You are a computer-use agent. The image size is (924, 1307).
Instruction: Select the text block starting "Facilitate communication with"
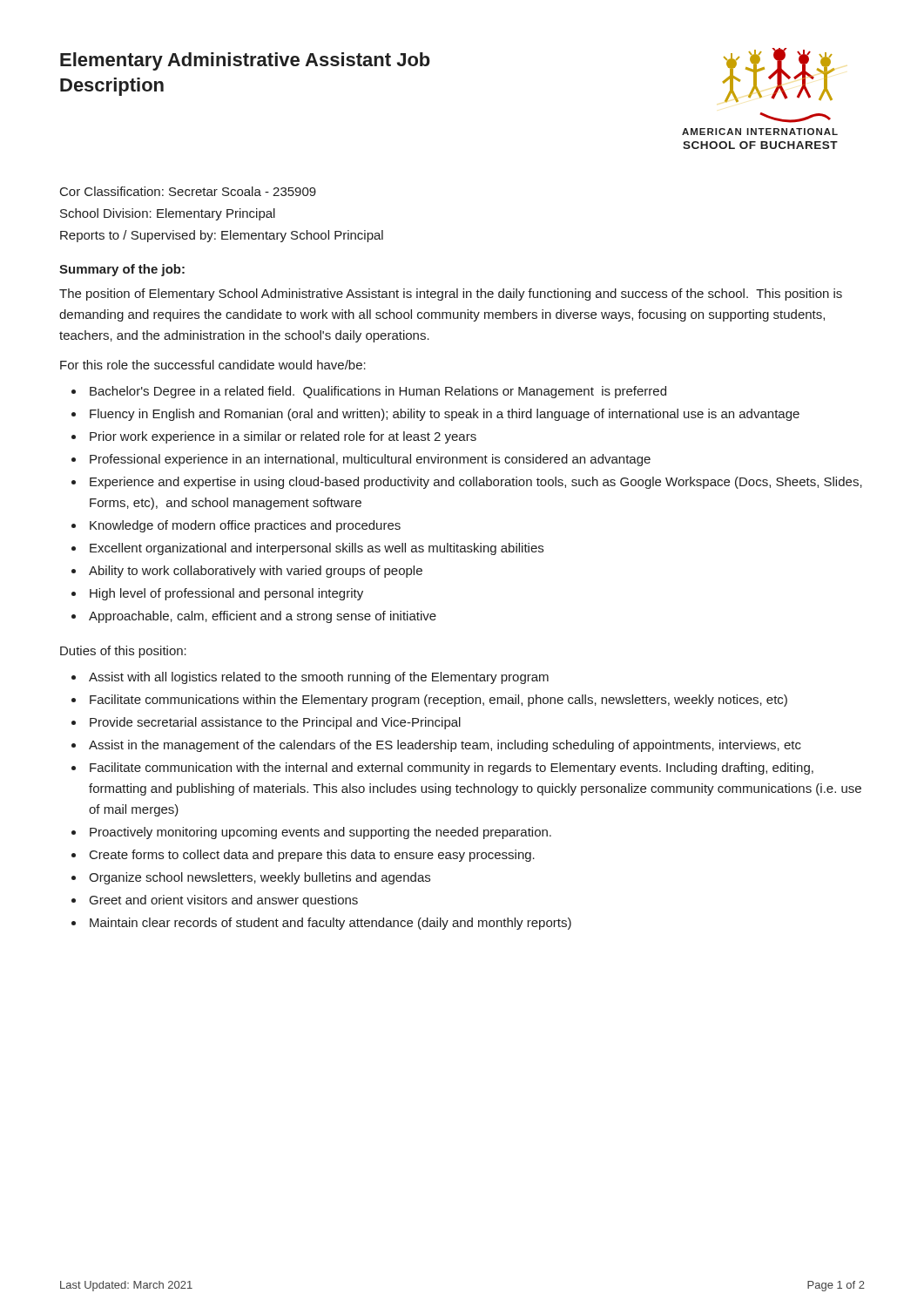(475, 788)
